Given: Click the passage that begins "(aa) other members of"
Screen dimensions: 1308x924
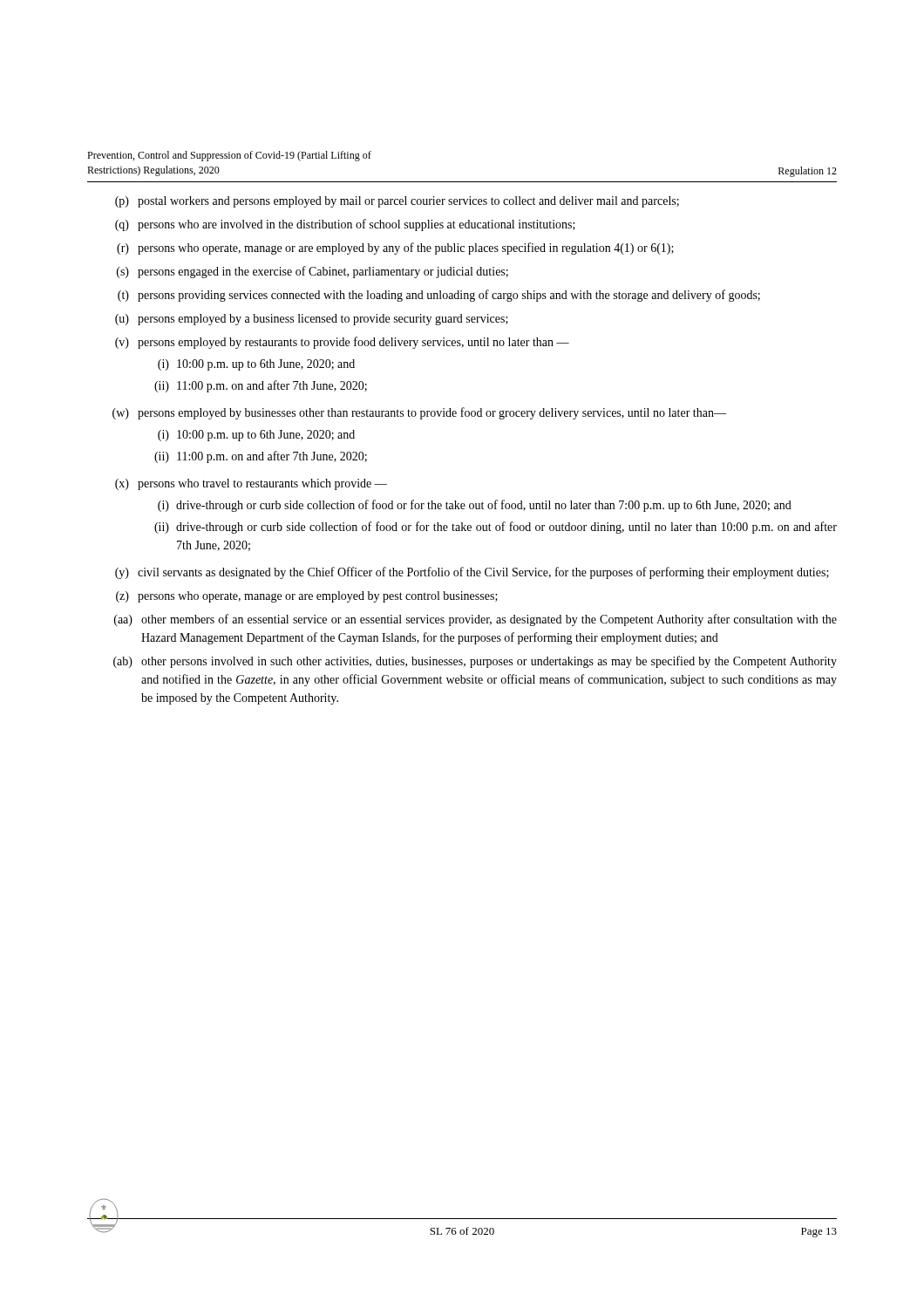Looking at the screenshot, I should point(462,629).
